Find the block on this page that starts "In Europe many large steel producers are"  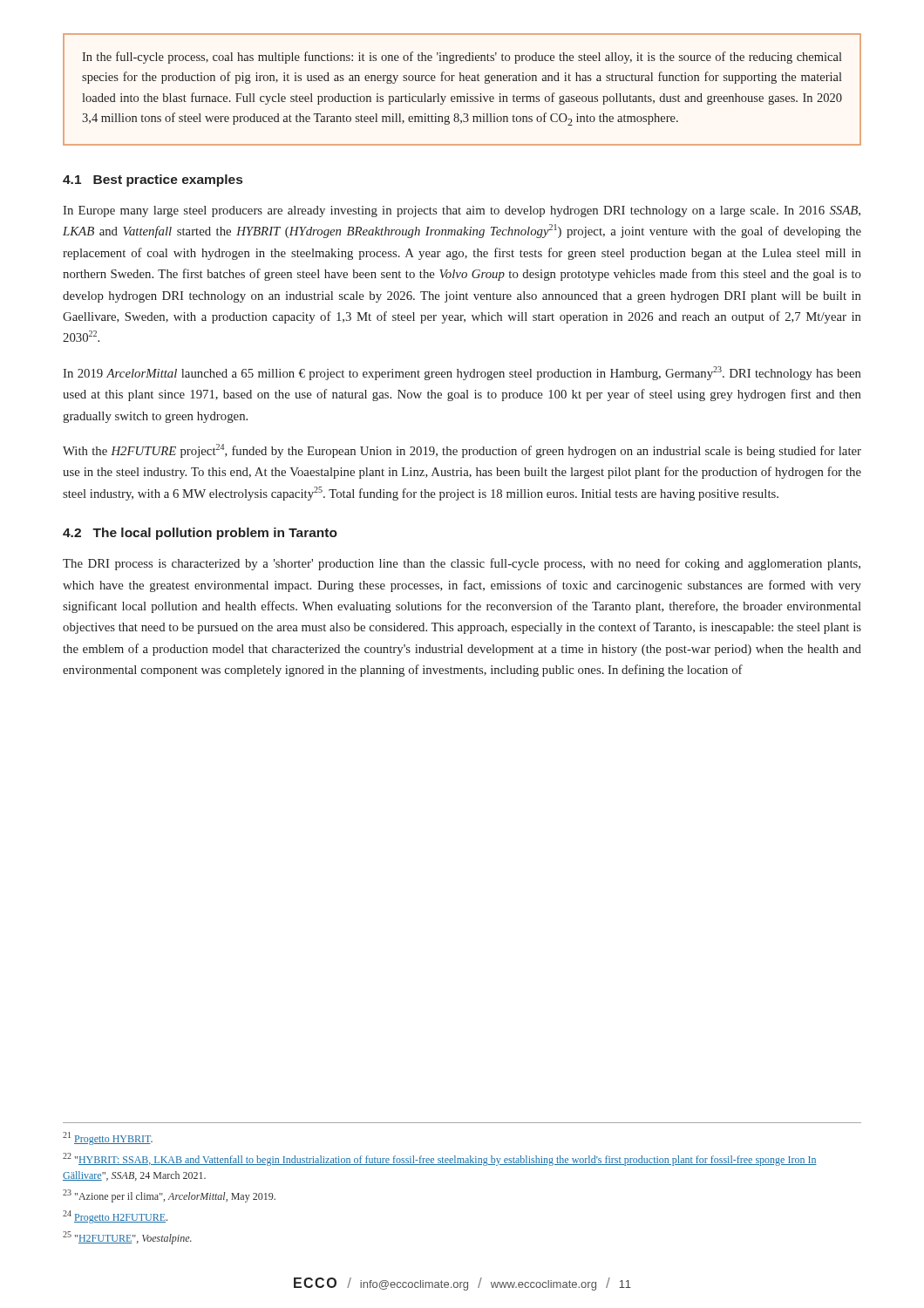[x=462, y=274]
